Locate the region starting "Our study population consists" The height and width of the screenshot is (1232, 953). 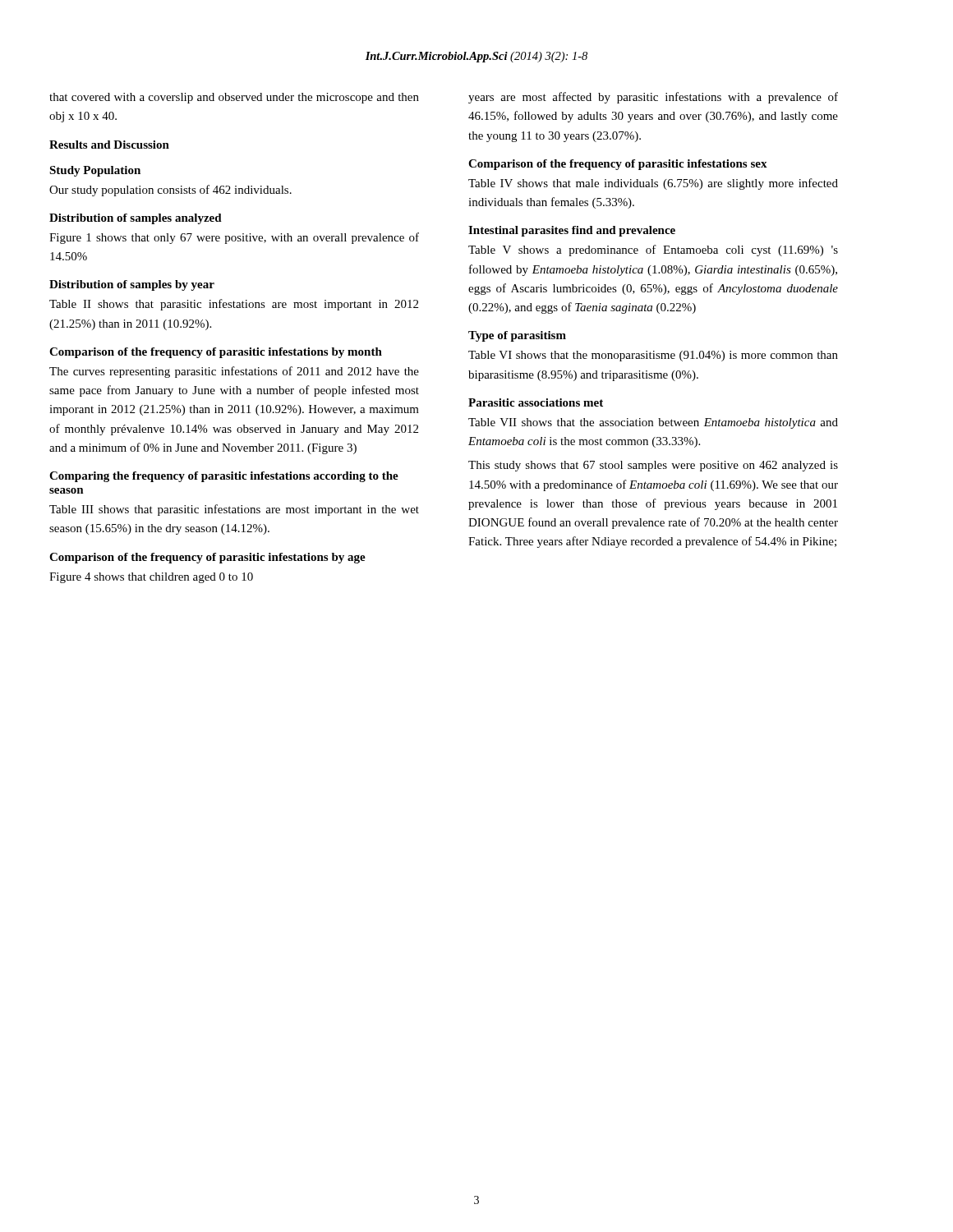coord(171,189)
